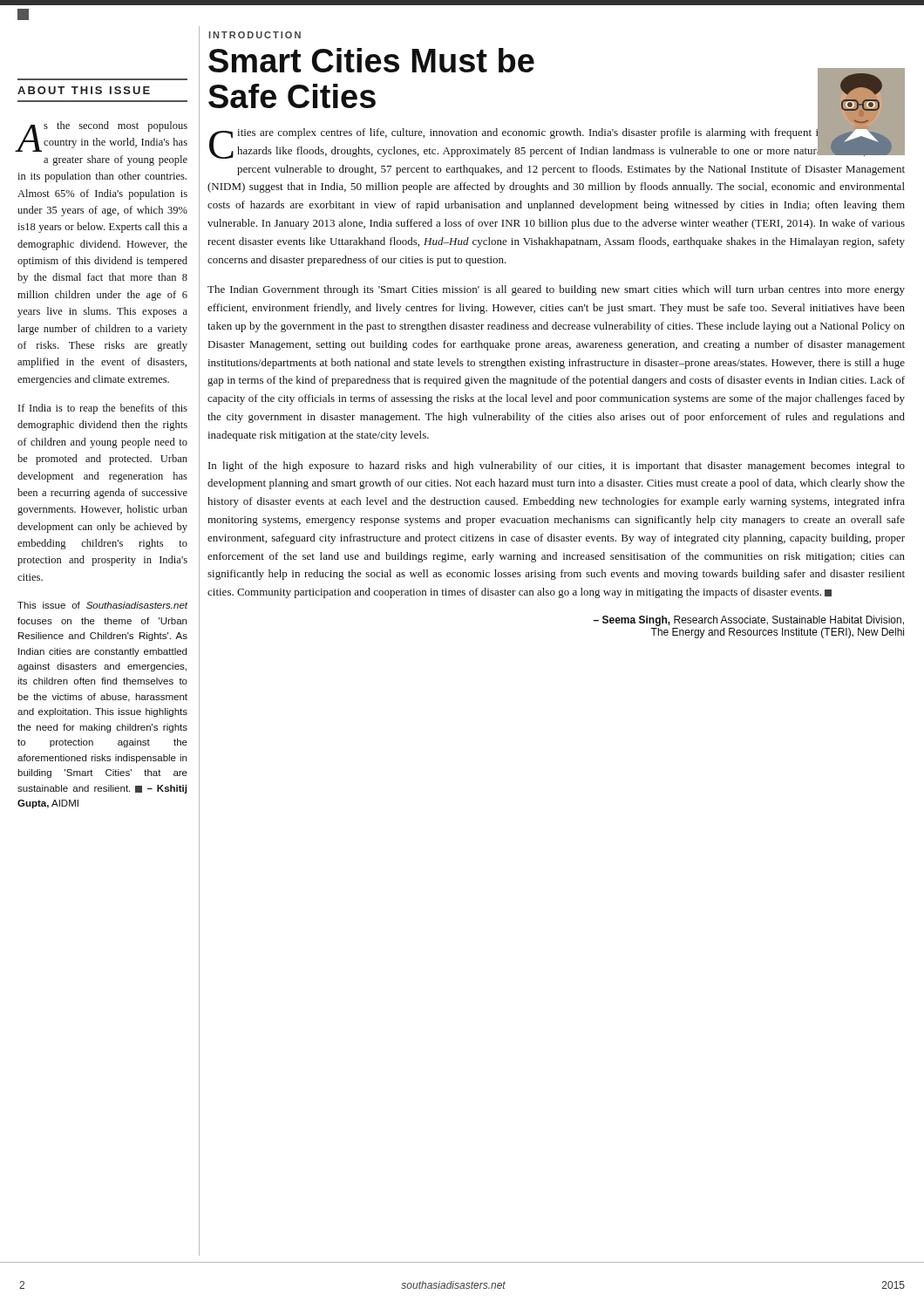Locate the text starting "About this issue"
924x1308 pixels.
102,90
